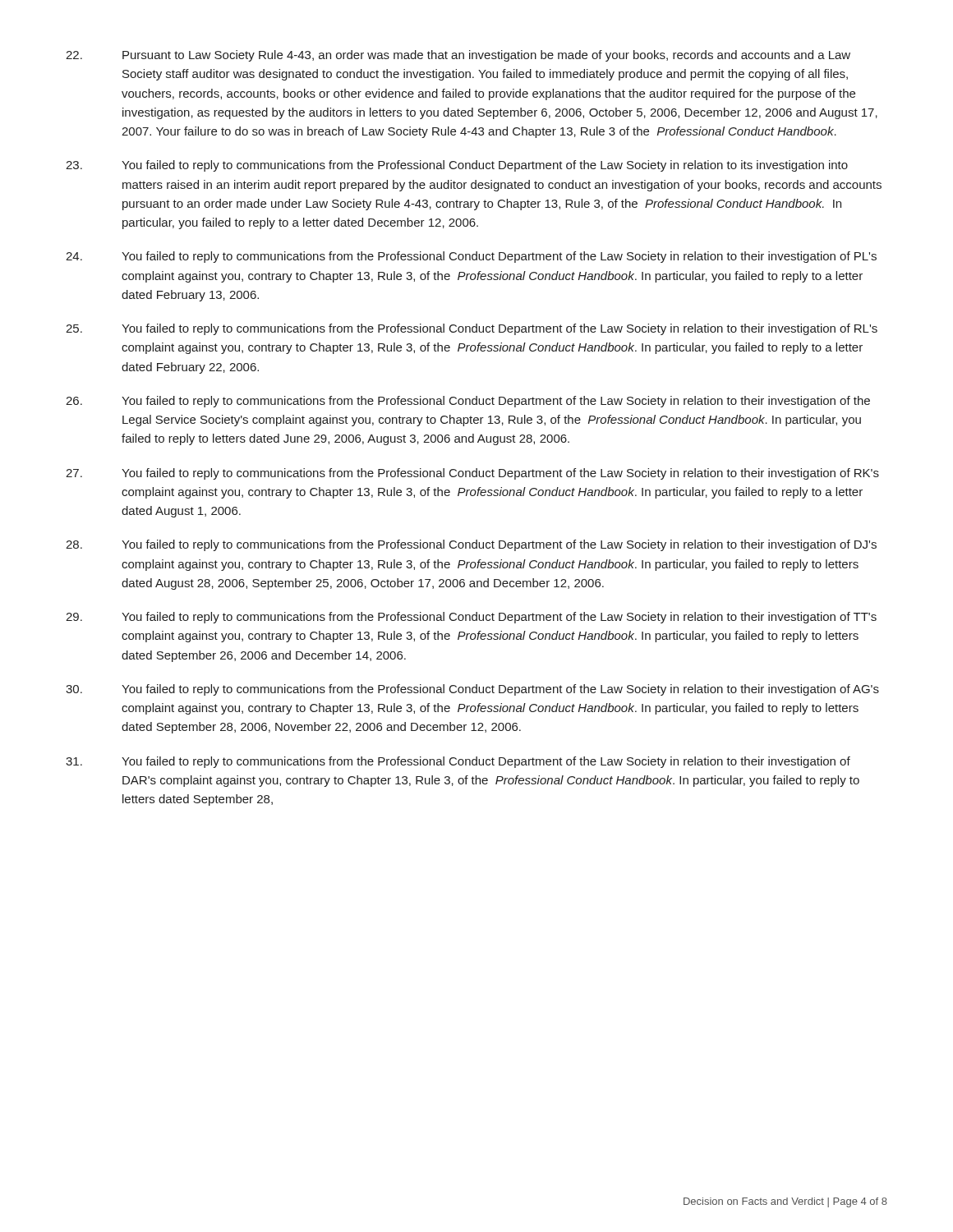Locate the list item that reads "30. You failed to"
The width and height of the screenshot is (953, 1232).
pos(476,708)
